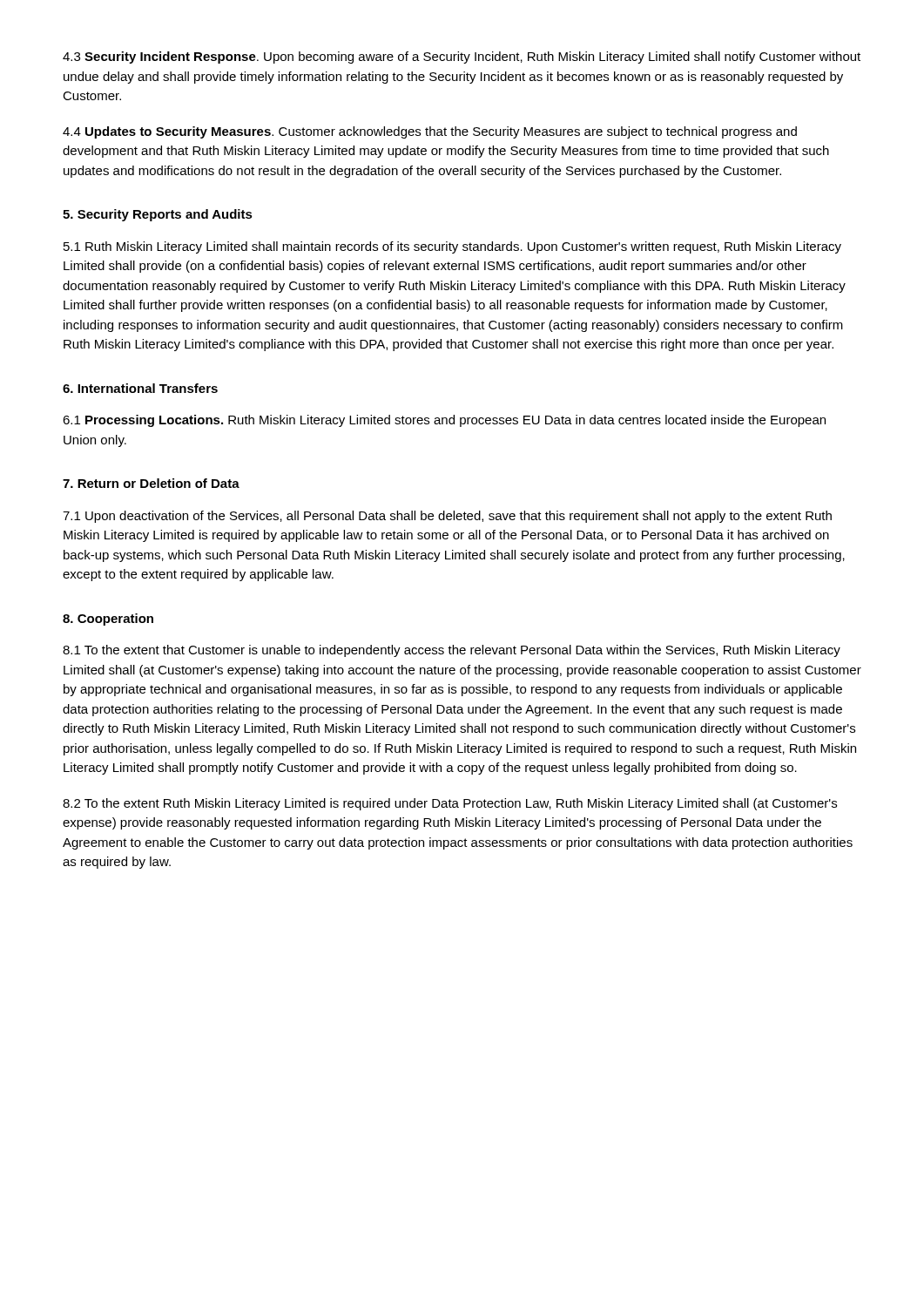Screen dimensions: 1307x924
Task: Navigate to the region starting "1 Upon deactivation of the"
Action: tap(454, 544)
